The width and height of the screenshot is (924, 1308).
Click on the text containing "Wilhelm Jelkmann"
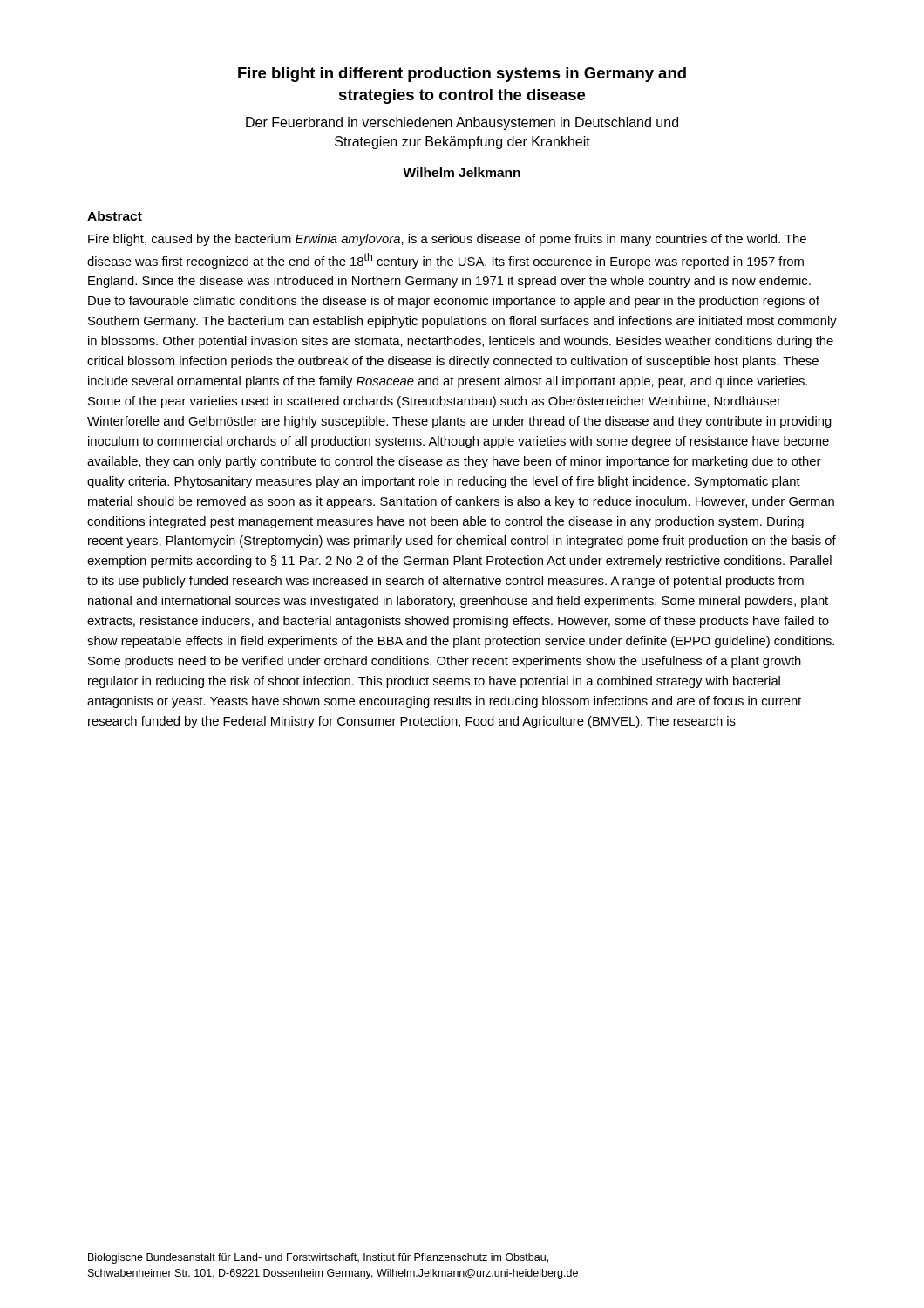click(x=462, y=172)
